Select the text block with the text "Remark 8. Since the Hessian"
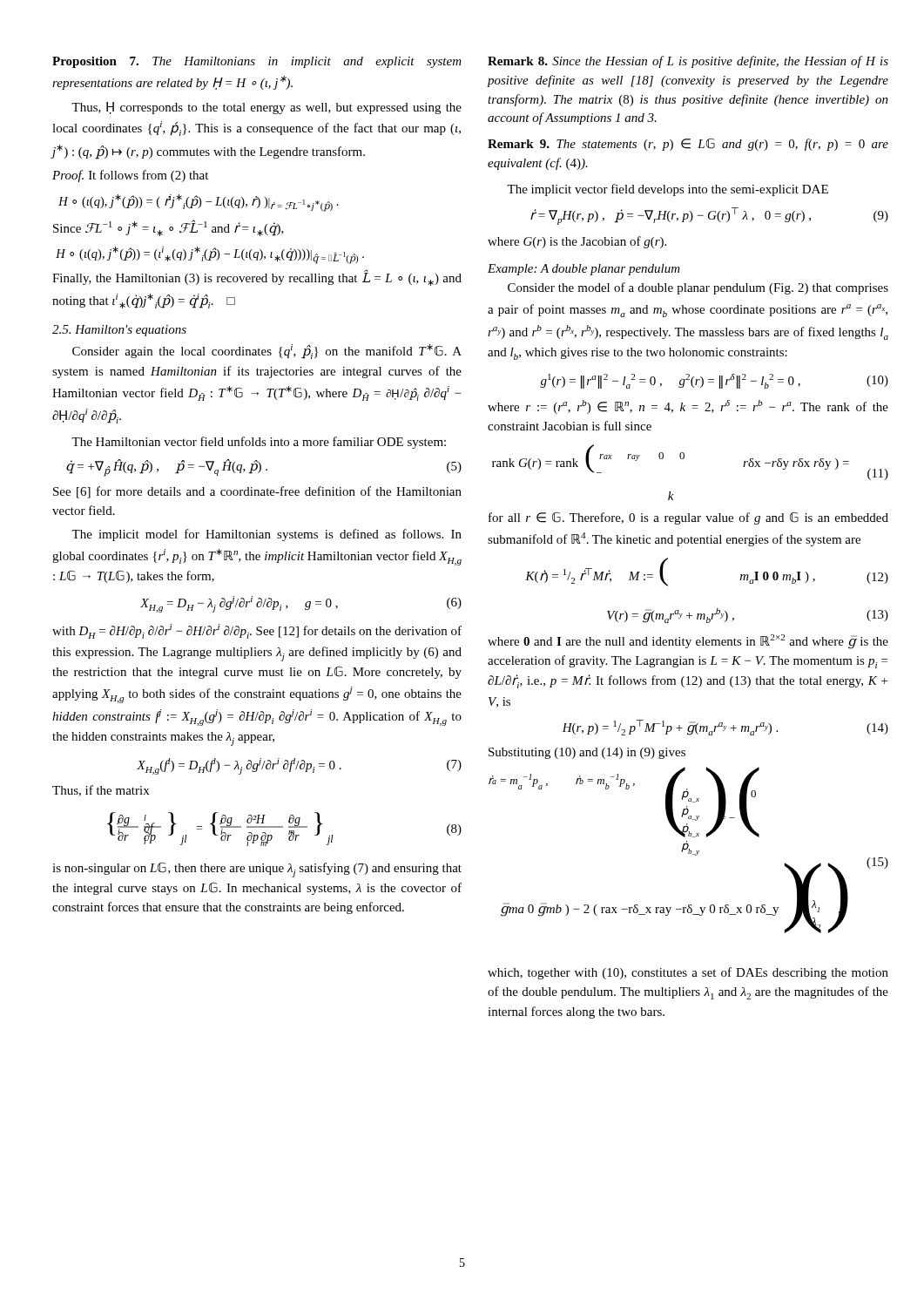Viewport: 924px width, 1307px height. 688,90
